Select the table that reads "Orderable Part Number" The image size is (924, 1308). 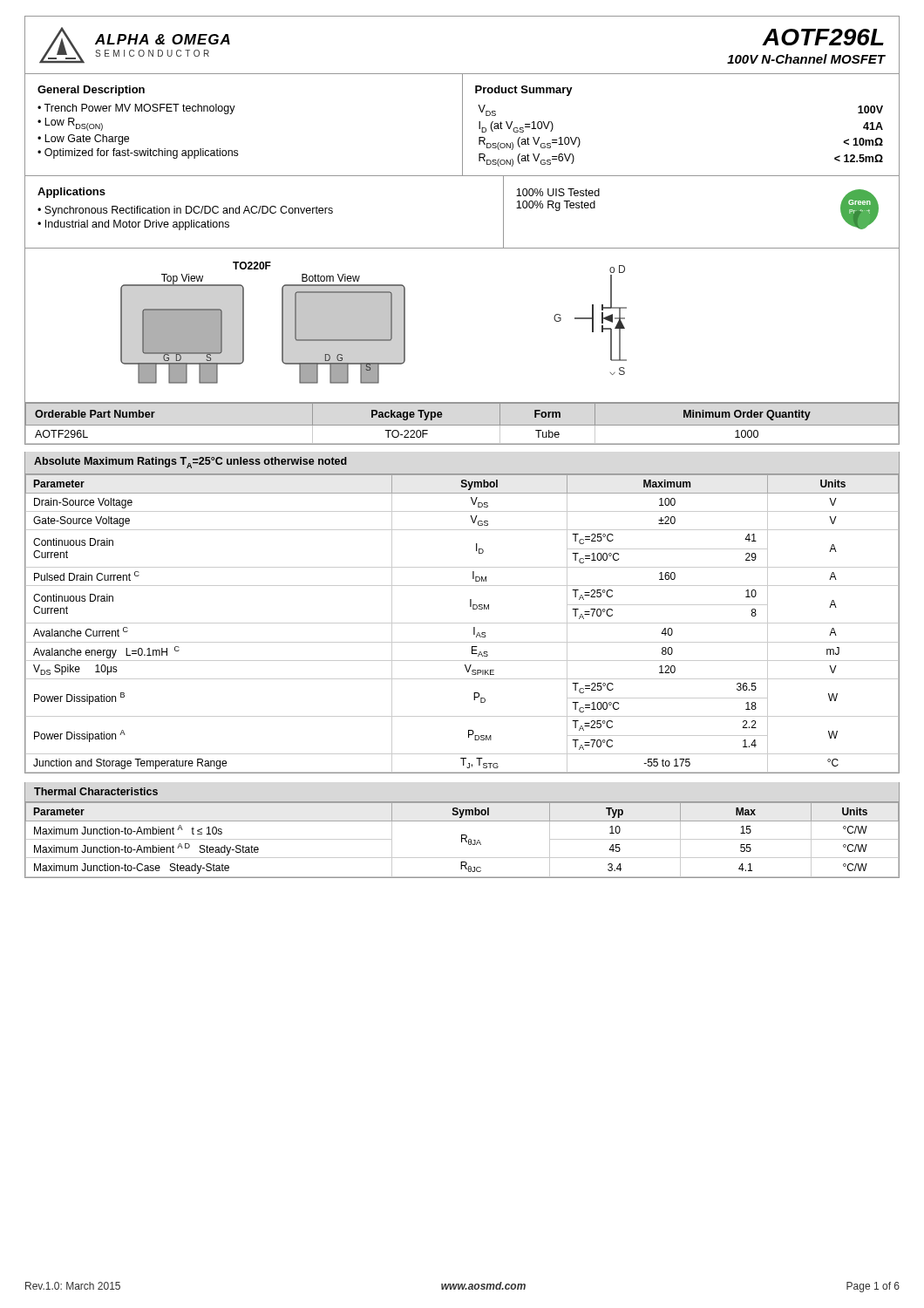[462, 424]
